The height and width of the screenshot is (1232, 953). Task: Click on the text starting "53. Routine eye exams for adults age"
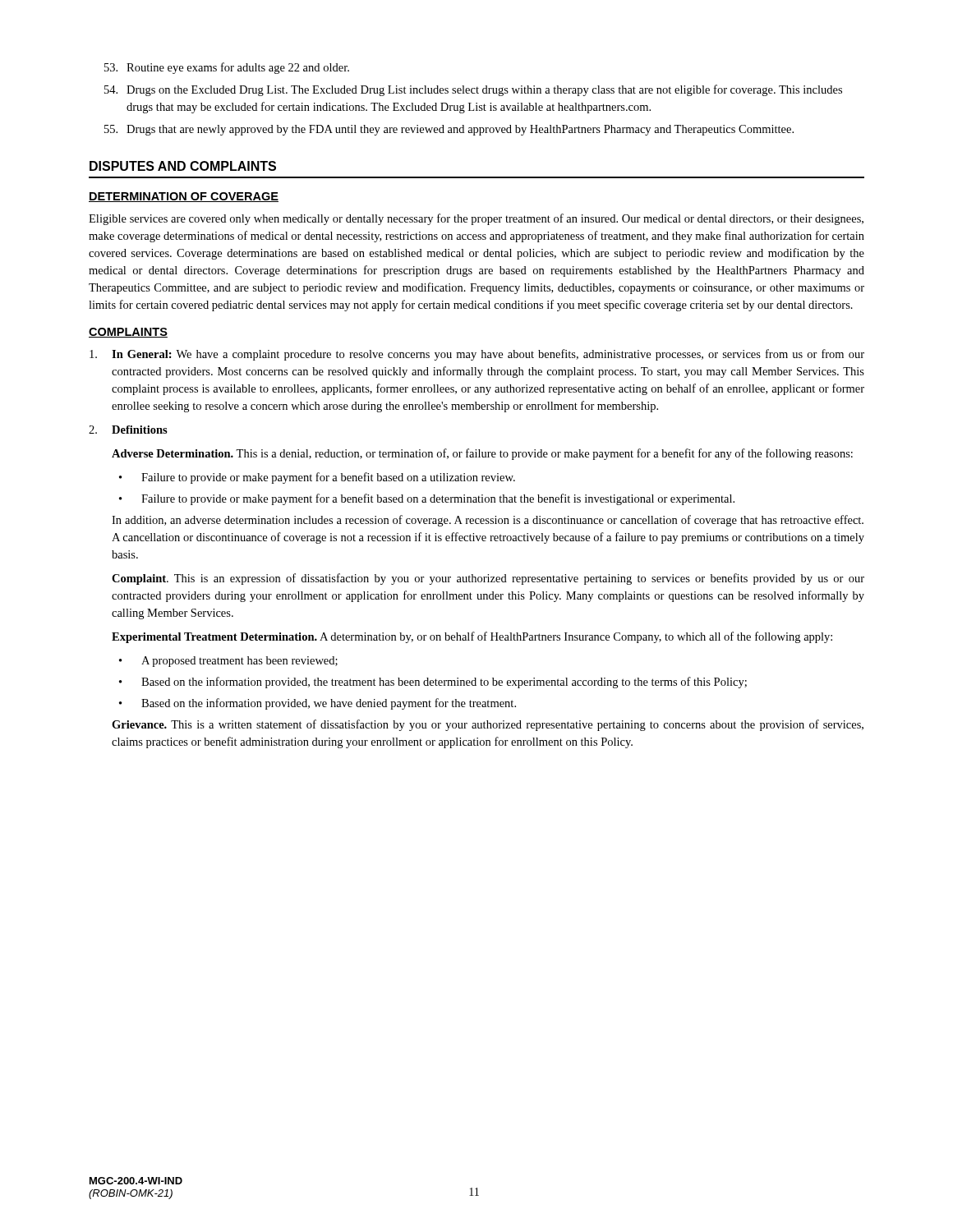pos(227,68)
